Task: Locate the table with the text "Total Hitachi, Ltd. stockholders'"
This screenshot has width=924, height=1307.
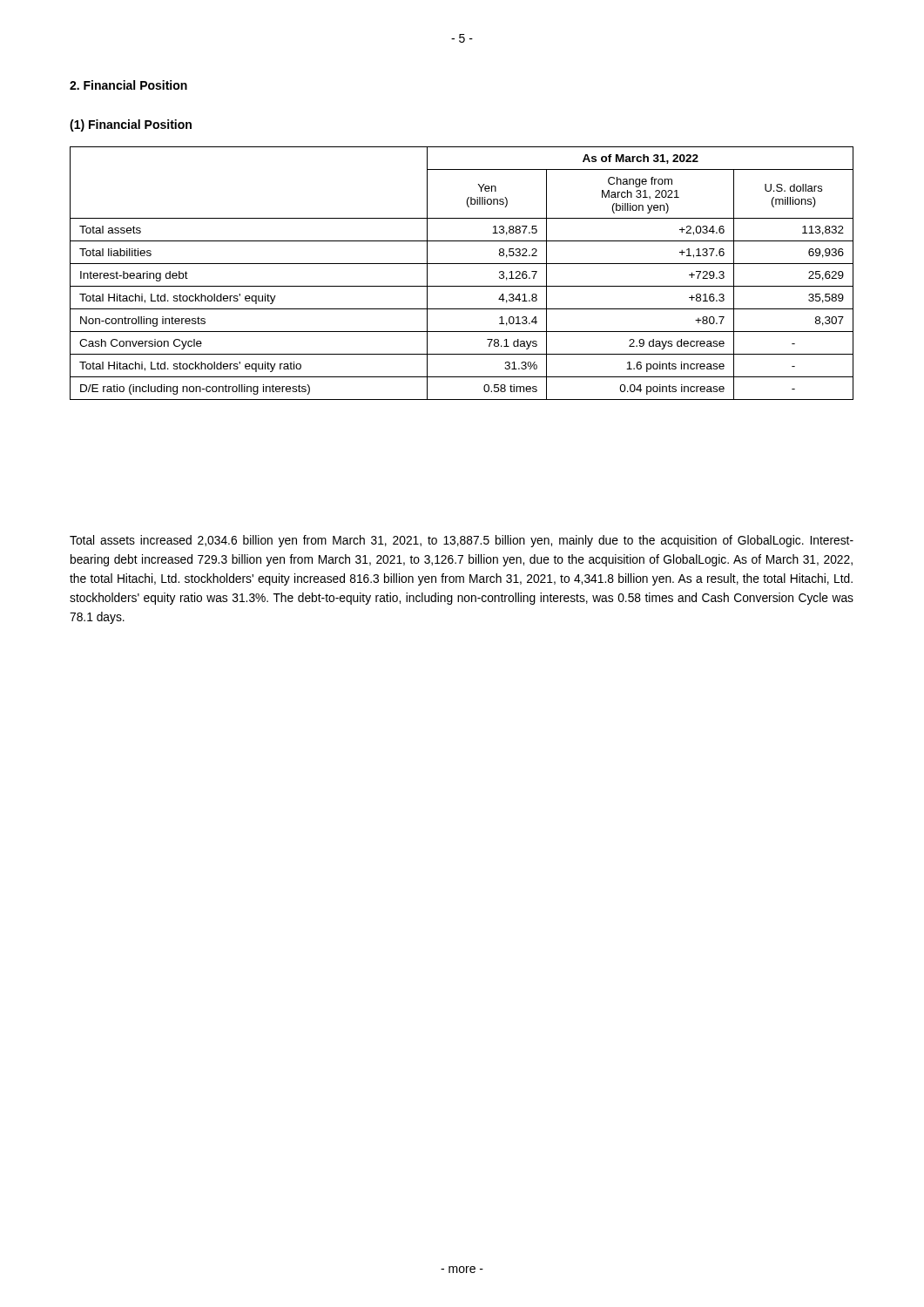Action: coord(462,273)
